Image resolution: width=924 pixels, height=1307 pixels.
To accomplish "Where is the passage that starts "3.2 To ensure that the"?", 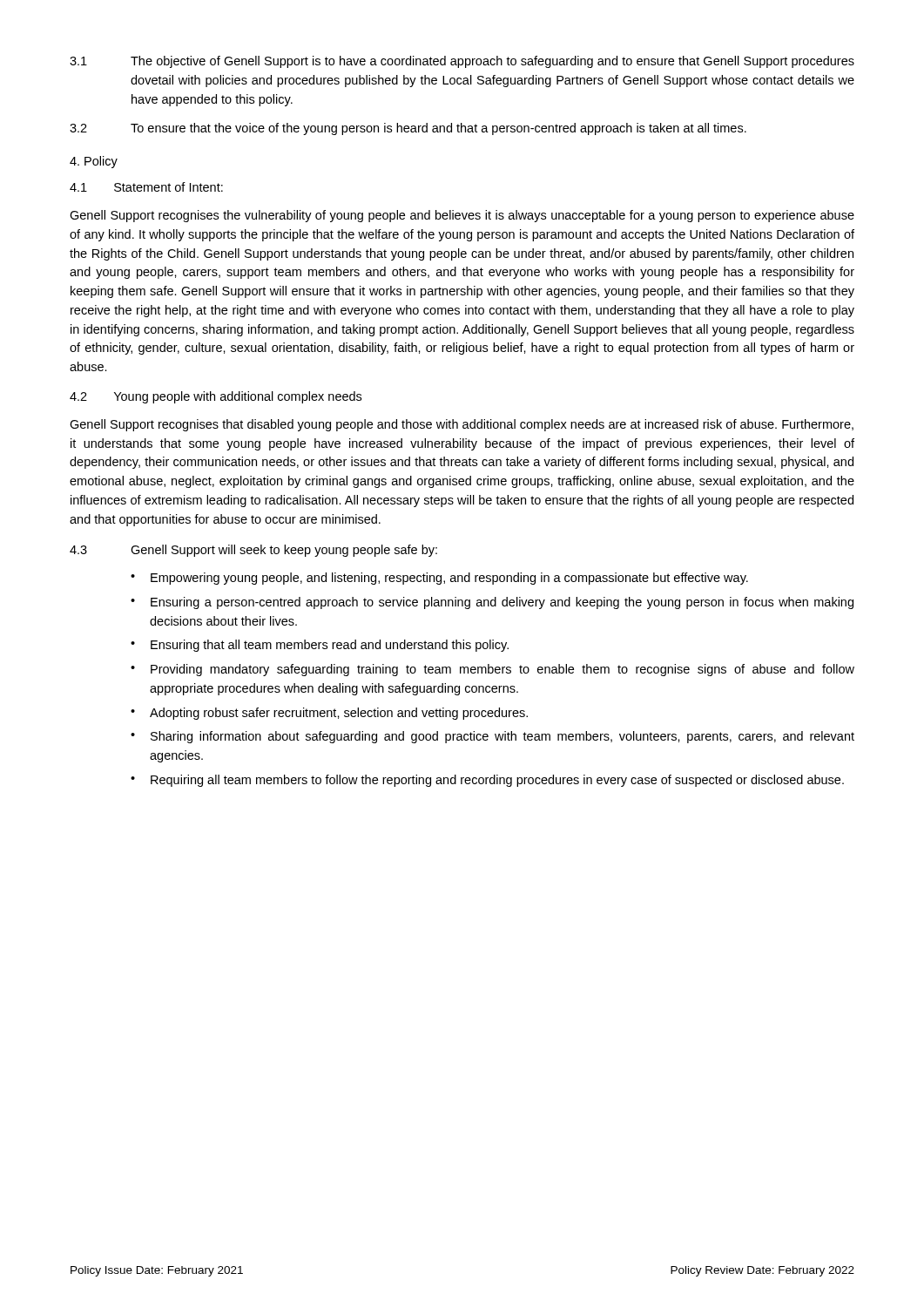I will 462,129.
